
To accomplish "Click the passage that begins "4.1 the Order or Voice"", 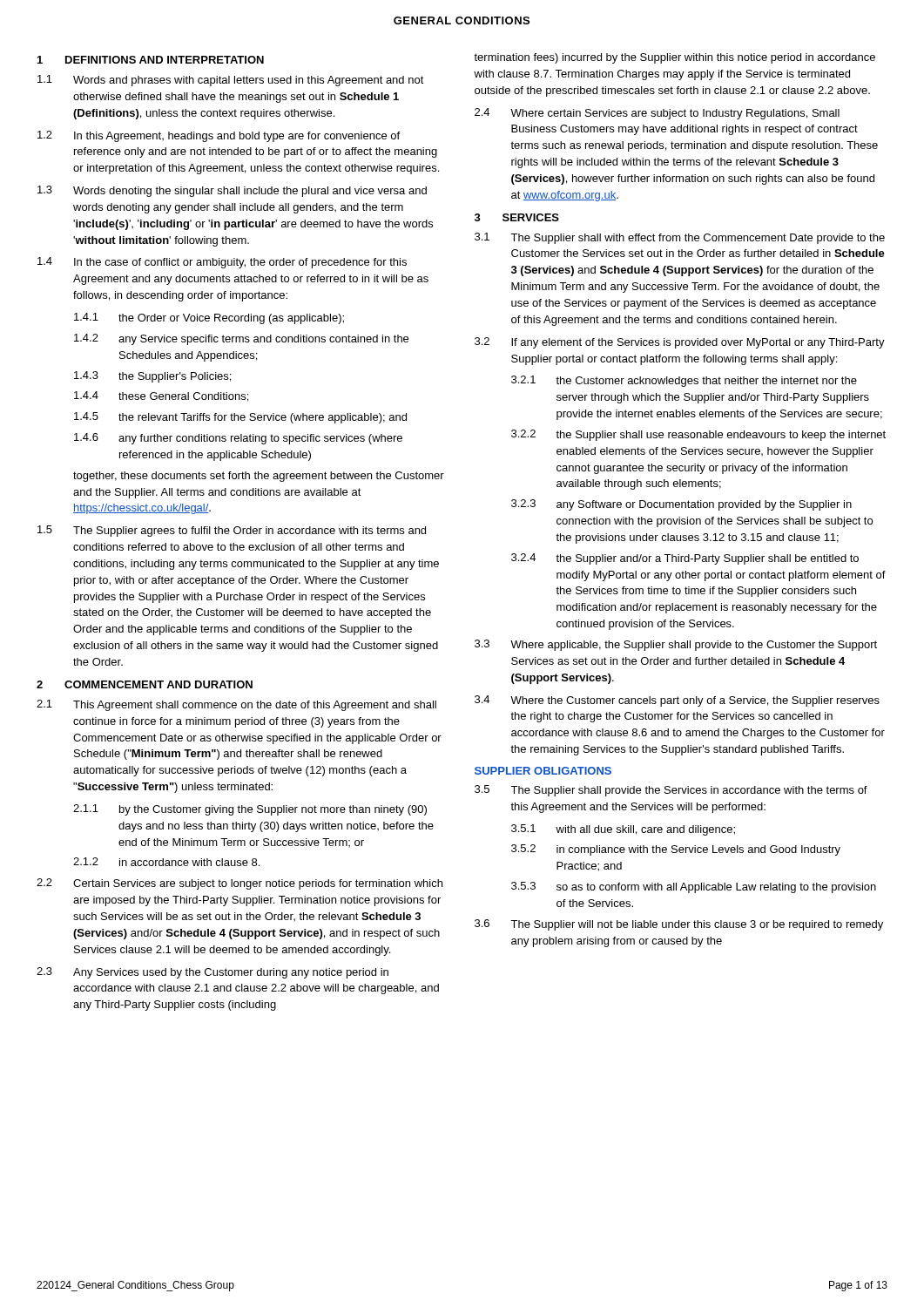I will click(261, 318).
